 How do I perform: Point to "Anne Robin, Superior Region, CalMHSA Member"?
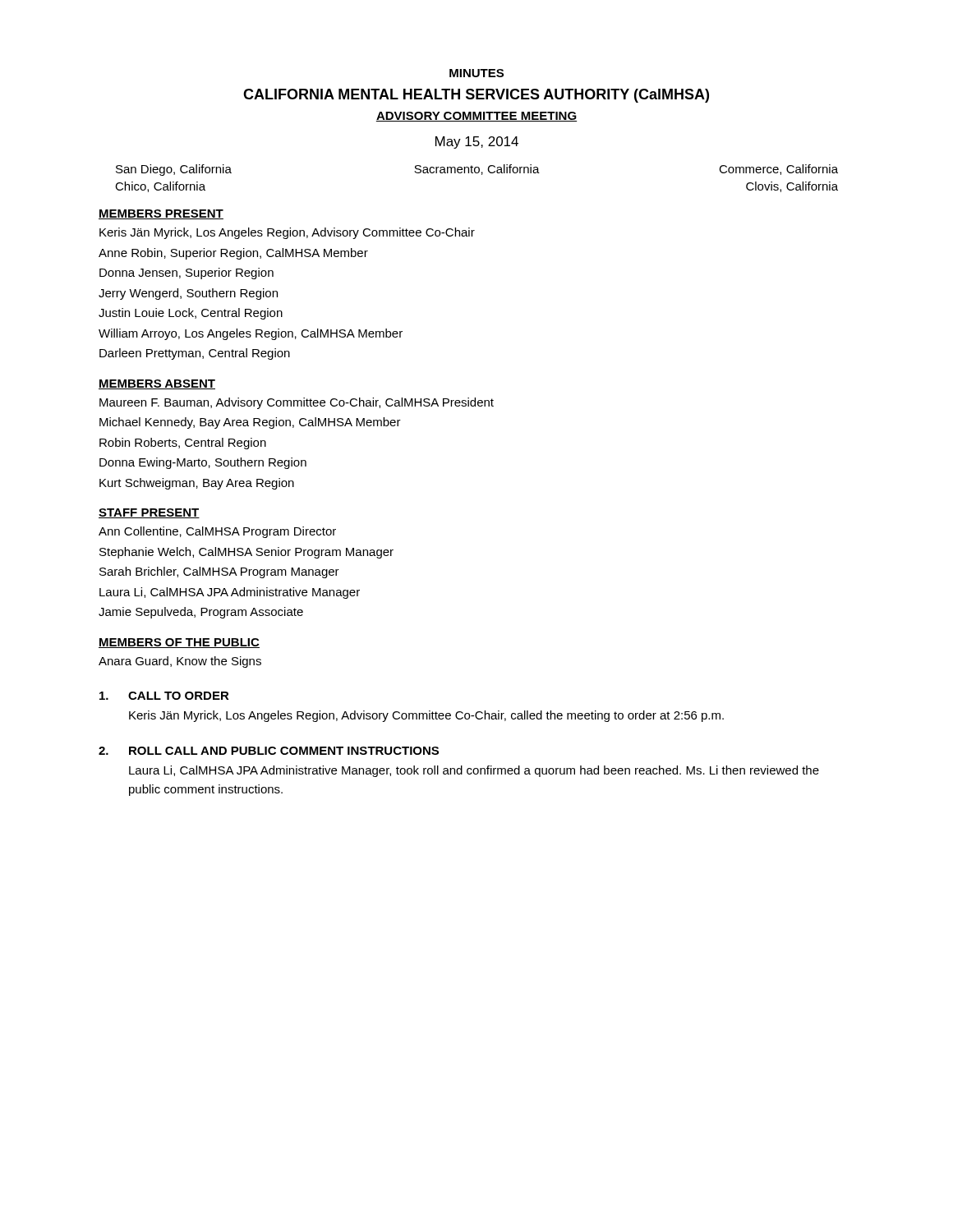click(x=233, y=252)
